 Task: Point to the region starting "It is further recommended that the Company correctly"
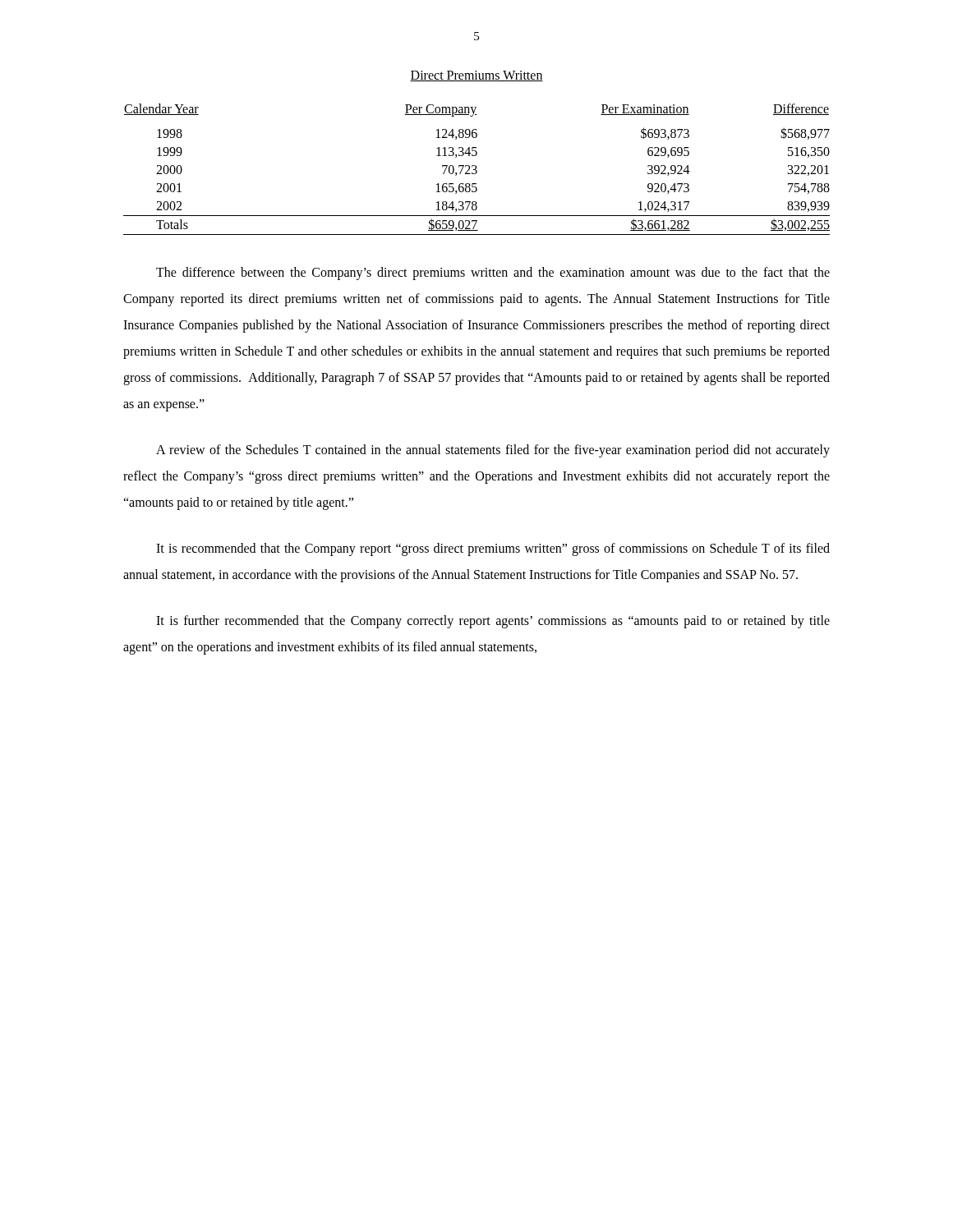click(x=476, y=634)
